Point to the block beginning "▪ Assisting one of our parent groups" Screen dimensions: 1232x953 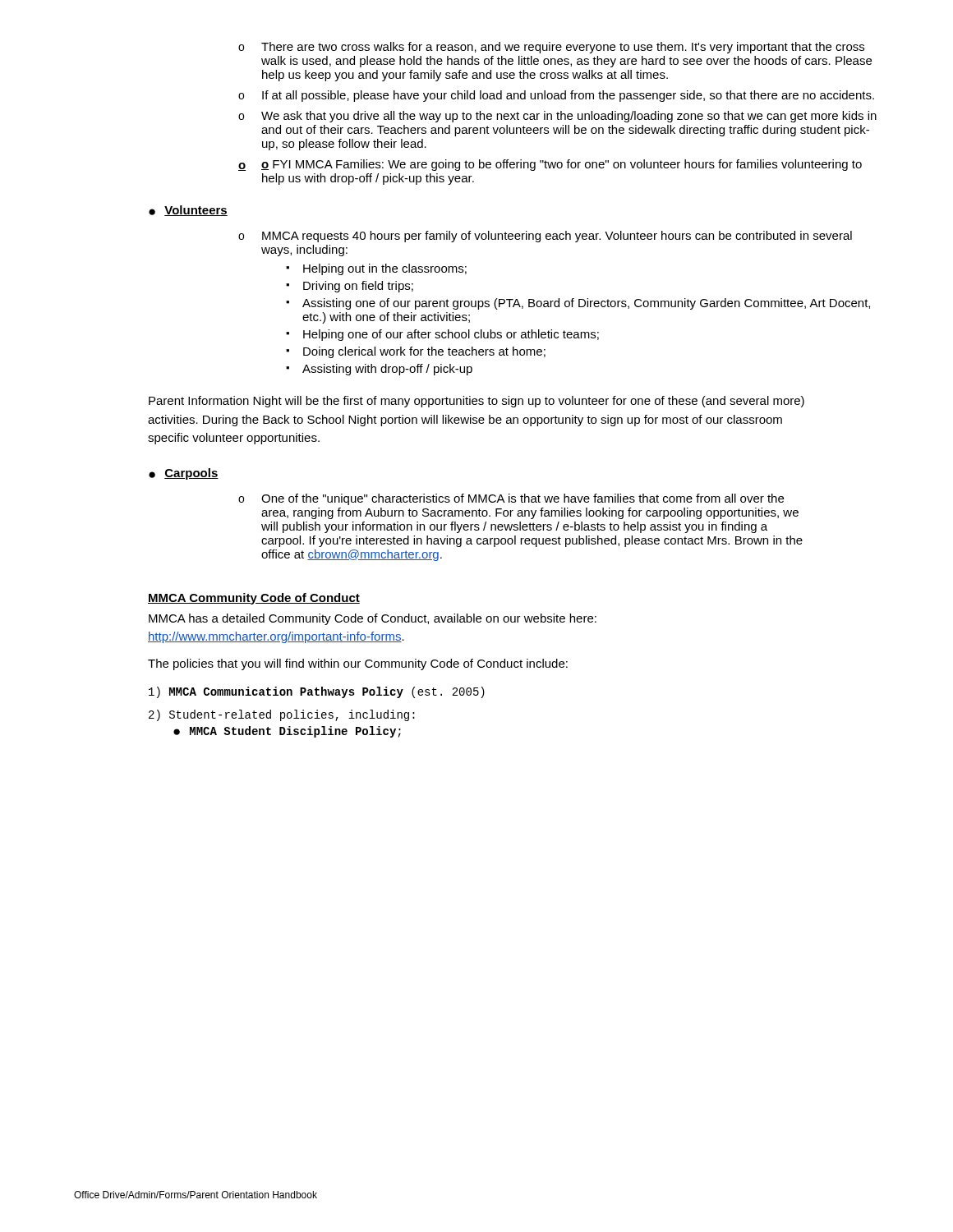[x=582, y=310]
